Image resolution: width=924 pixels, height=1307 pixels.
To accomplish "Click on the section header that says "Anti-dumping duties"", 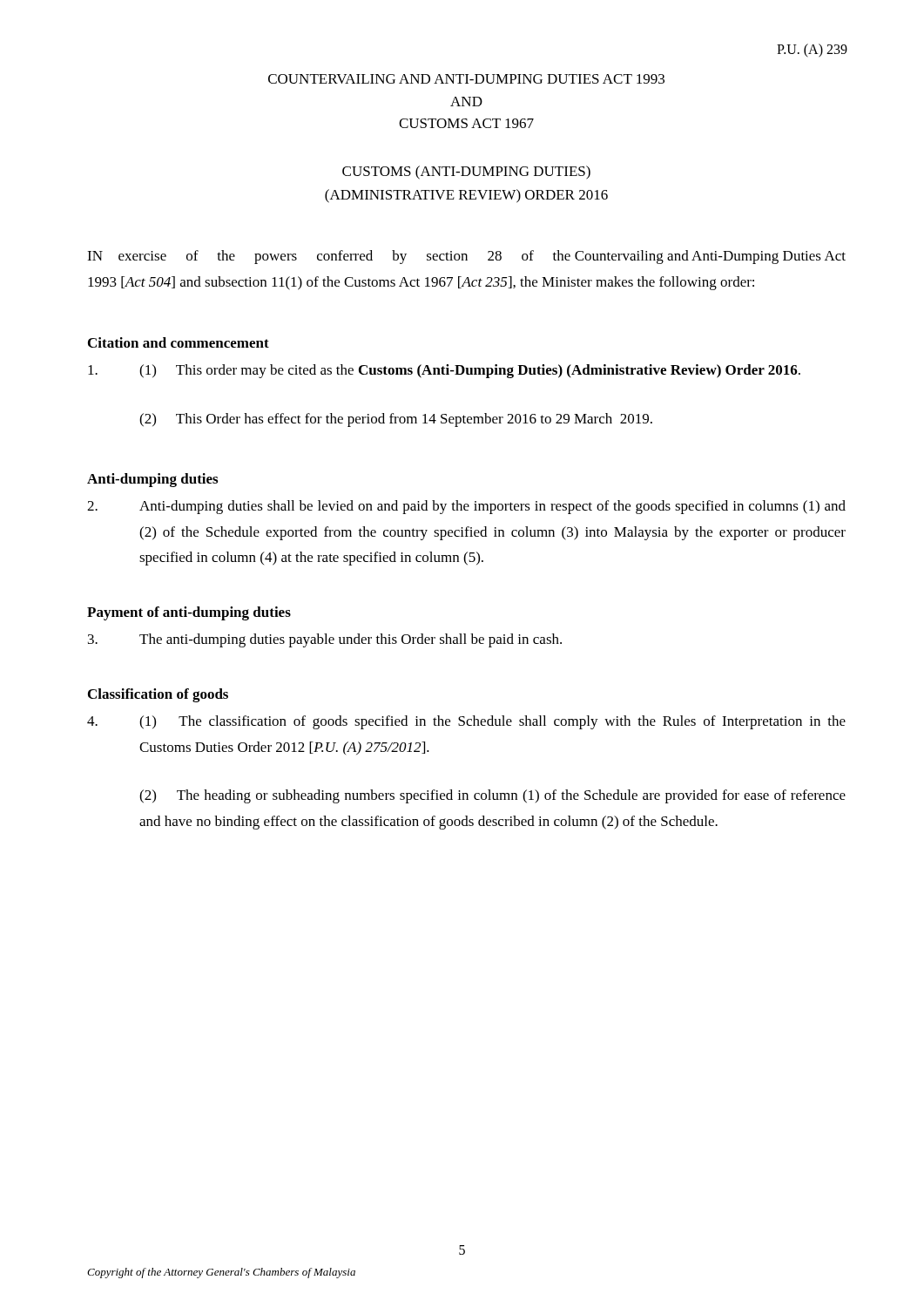I will tap(153, 479).
